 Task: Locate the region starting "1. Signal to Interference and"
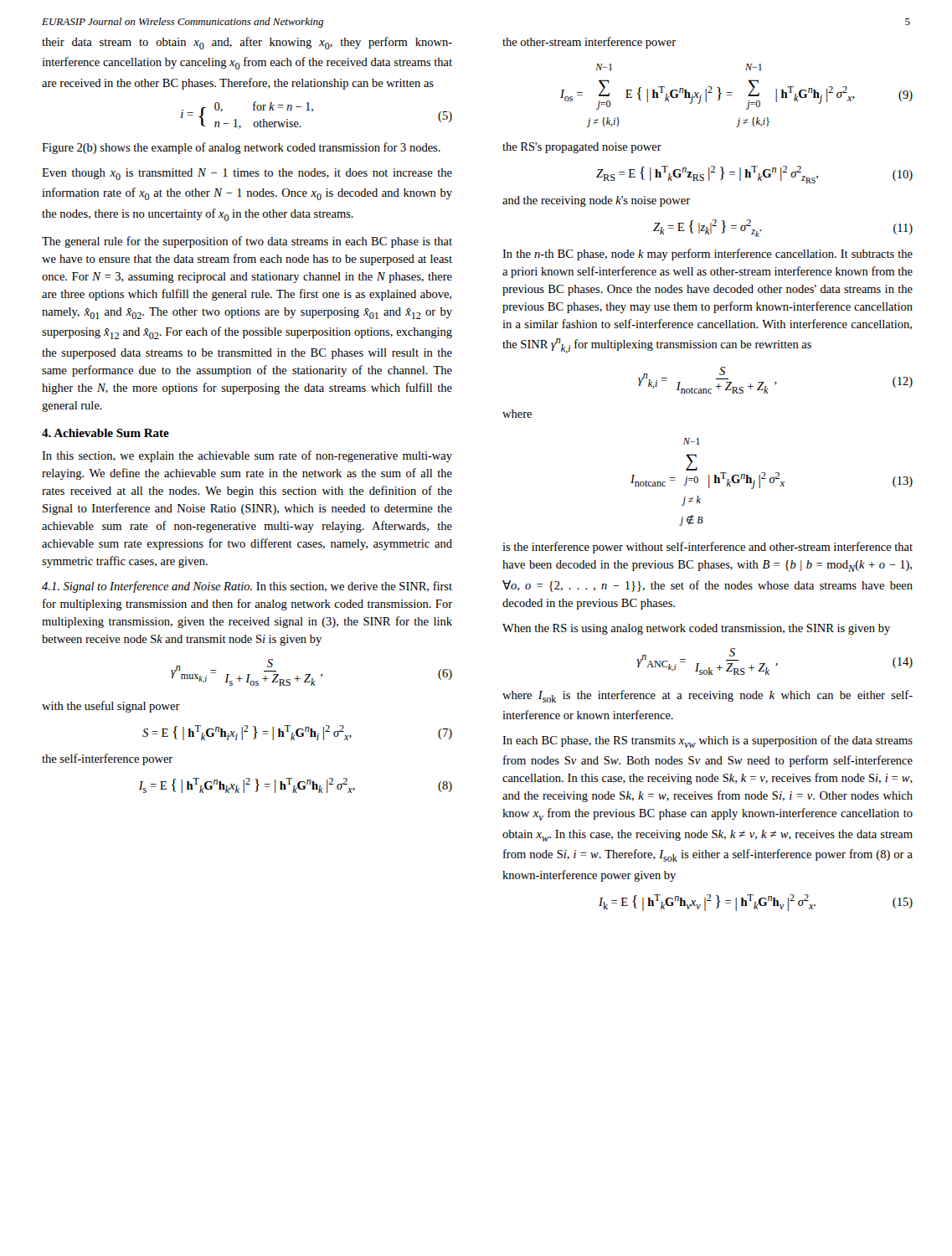(247, 613)
